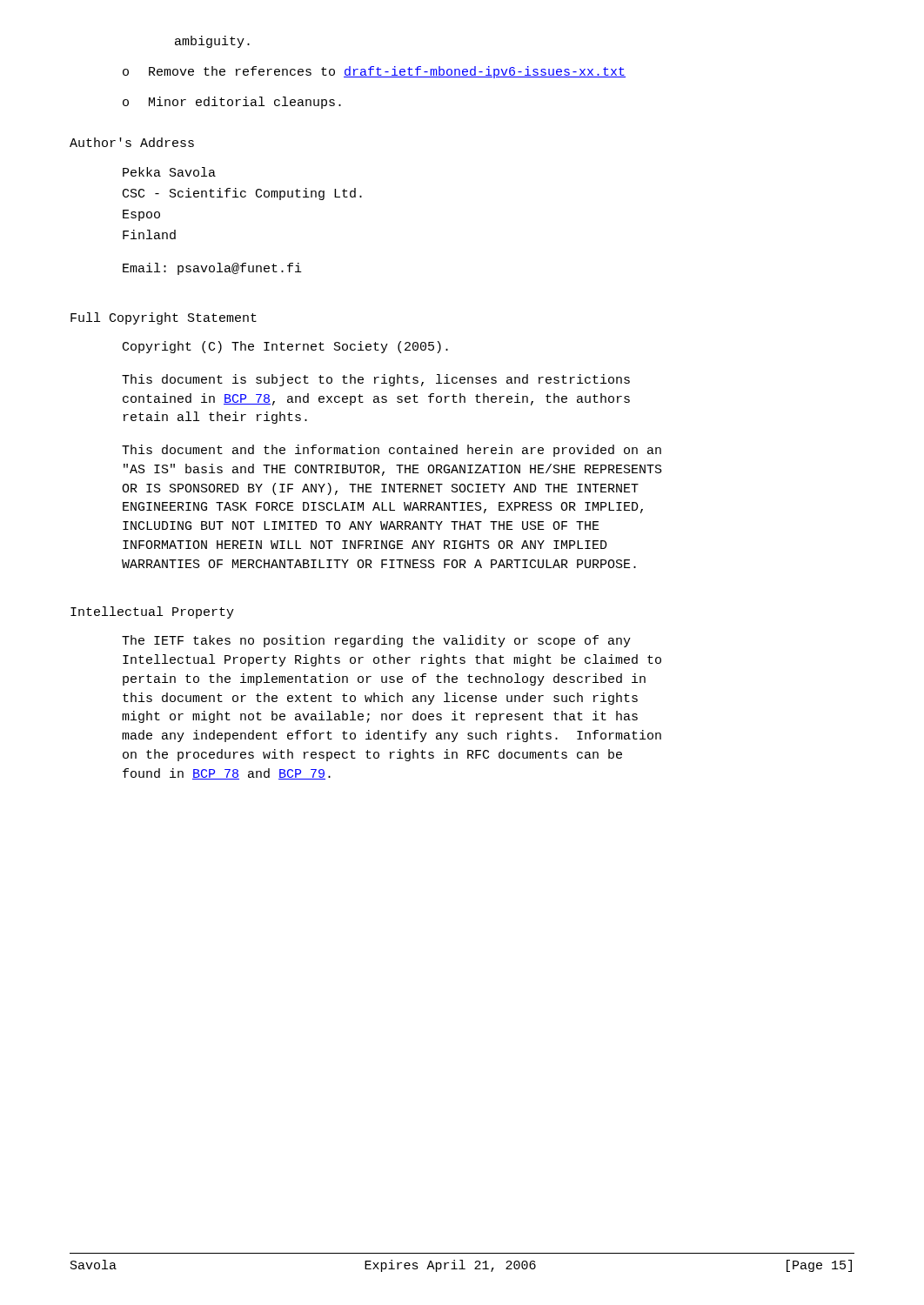Point to "o Minor editorial cleanups."

click(x=233, y=103)
